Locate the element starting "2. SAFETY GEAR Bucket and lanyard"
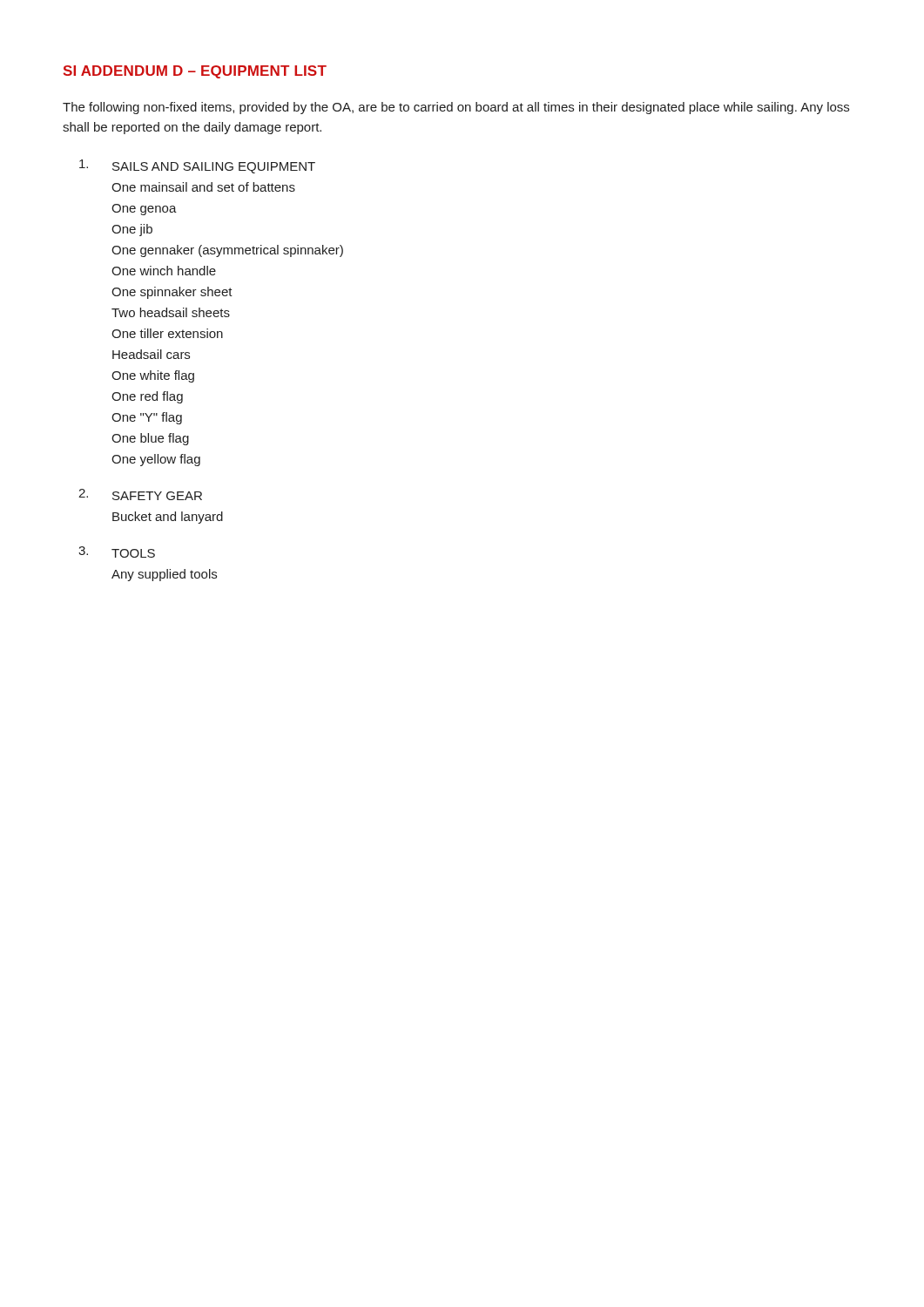This screenshot has width=924, height=1307. point(151,506)
